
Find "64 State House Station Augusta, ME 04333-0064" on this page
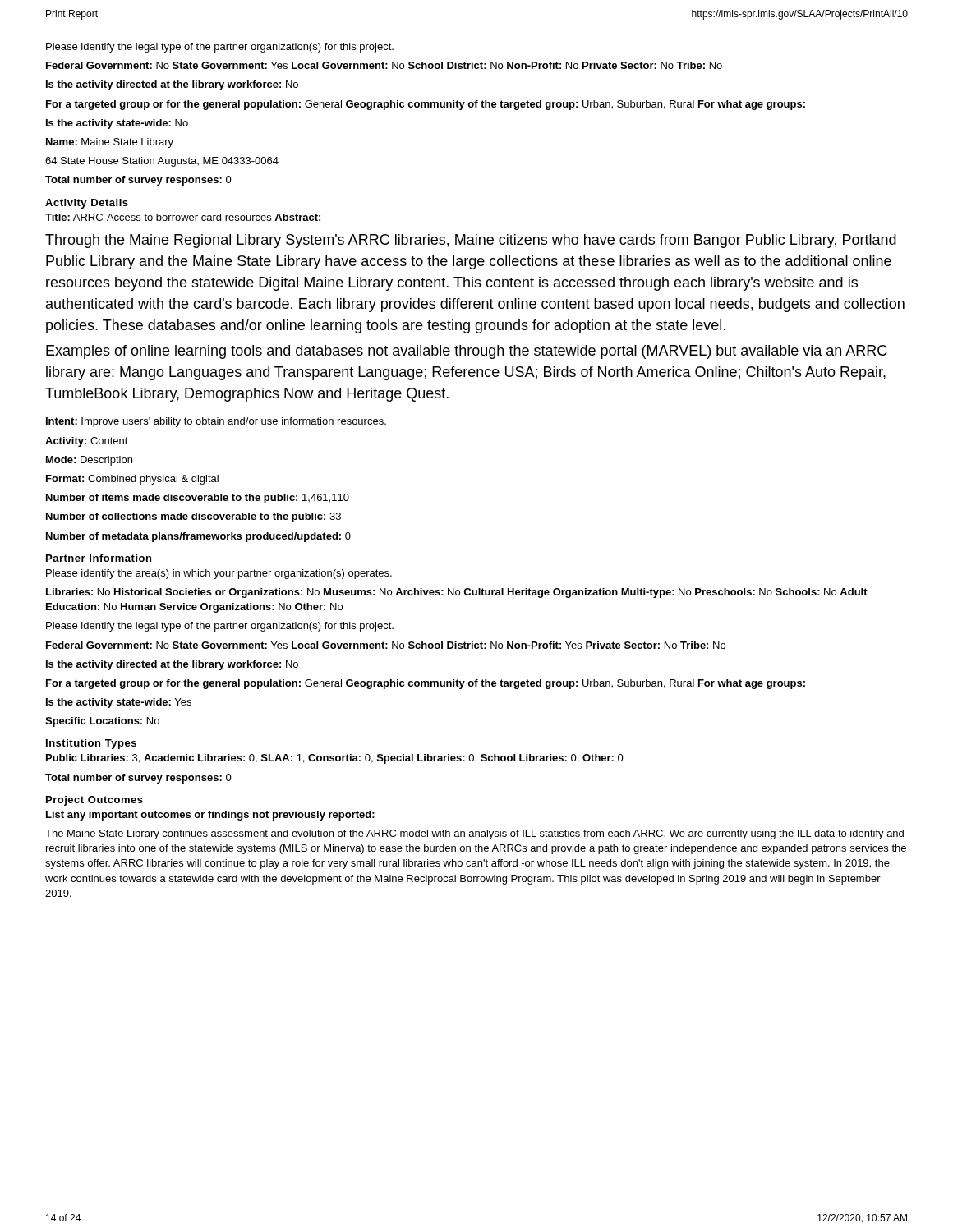162,162
